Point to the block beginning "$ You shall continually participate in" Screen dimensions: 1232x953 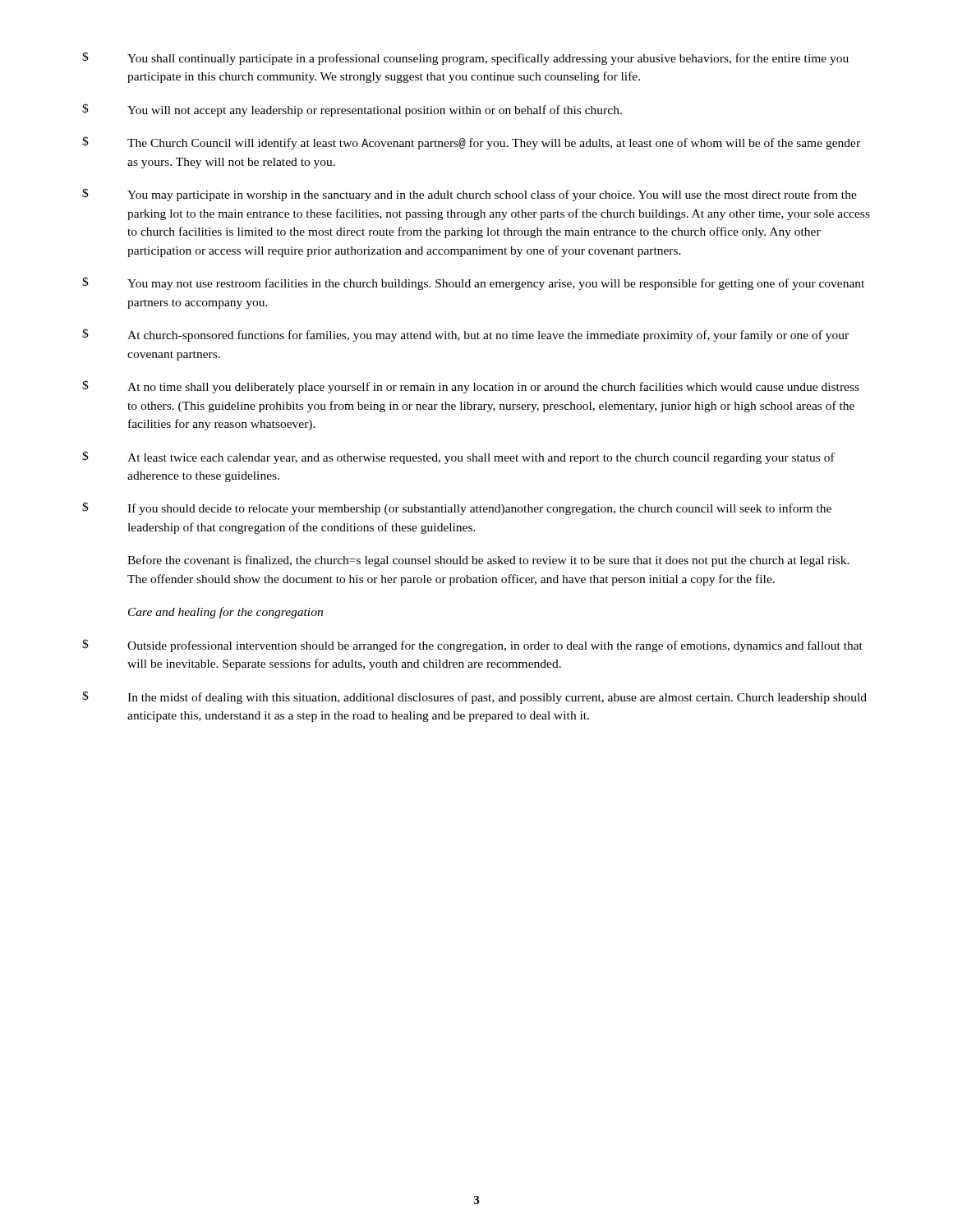(476, 68)
